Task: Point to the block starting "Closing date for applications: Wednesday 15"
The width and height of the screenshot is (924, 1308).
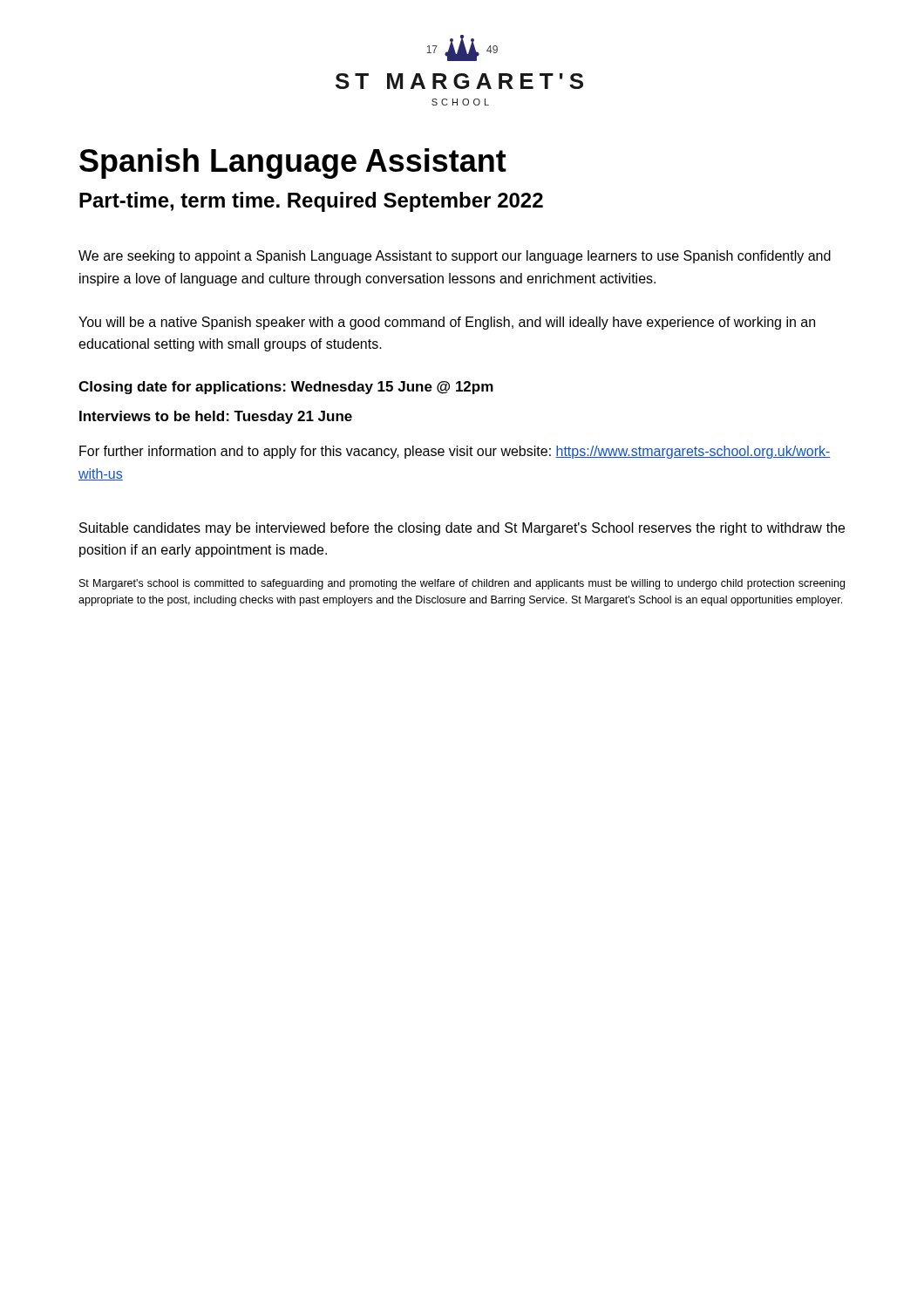Action: [286, 387]
